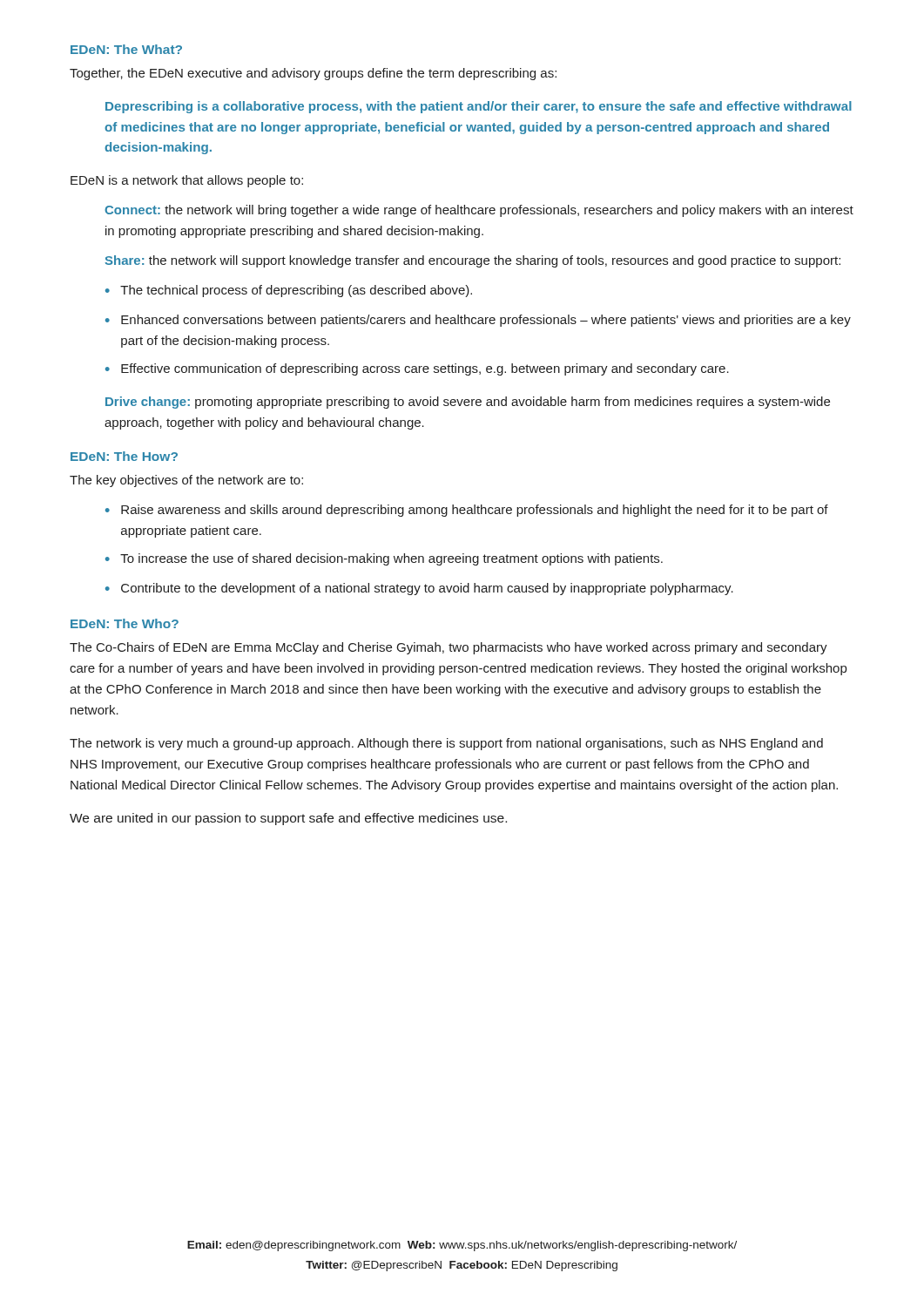This screenshot has width=924, height=1307.
Task: Click on the list item that says "Effective communication of"
Action: click(425, 368)
